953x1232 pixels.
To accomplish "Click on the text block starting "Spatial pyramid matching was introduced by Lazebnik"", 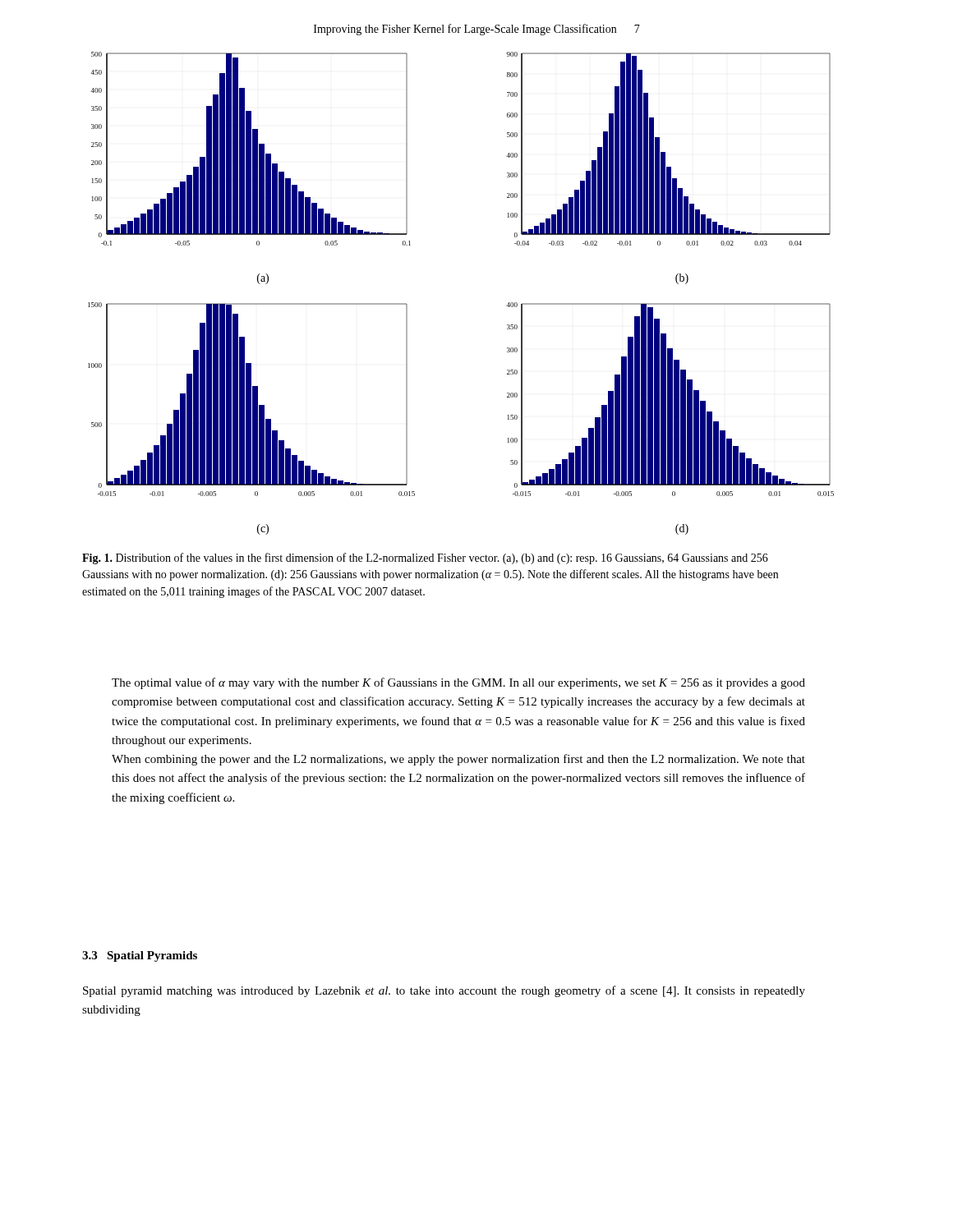I will (x=444, y=1001).
